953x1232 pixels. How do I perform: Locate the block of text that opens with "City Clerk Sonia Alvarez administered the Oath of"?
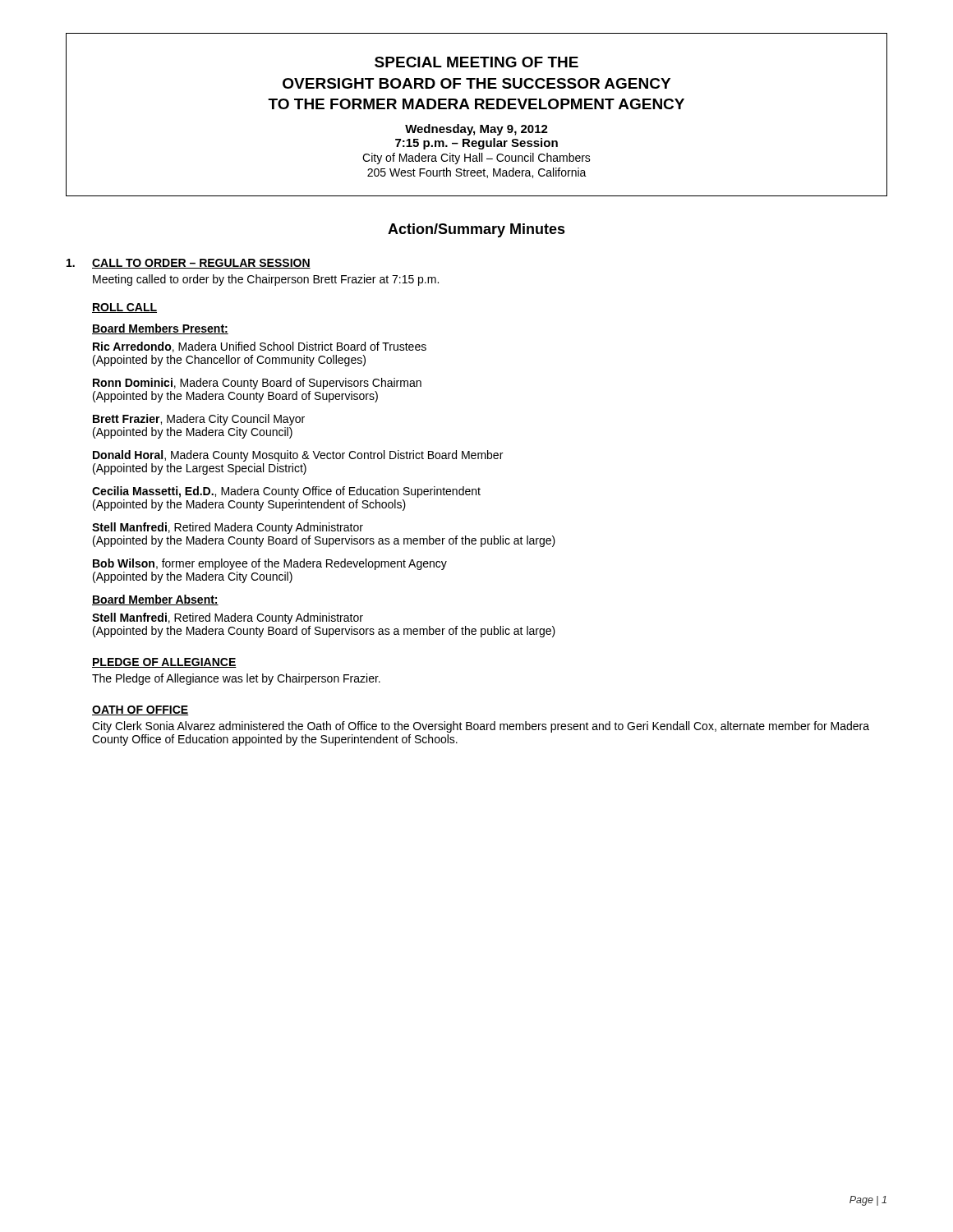coord(481,733)
